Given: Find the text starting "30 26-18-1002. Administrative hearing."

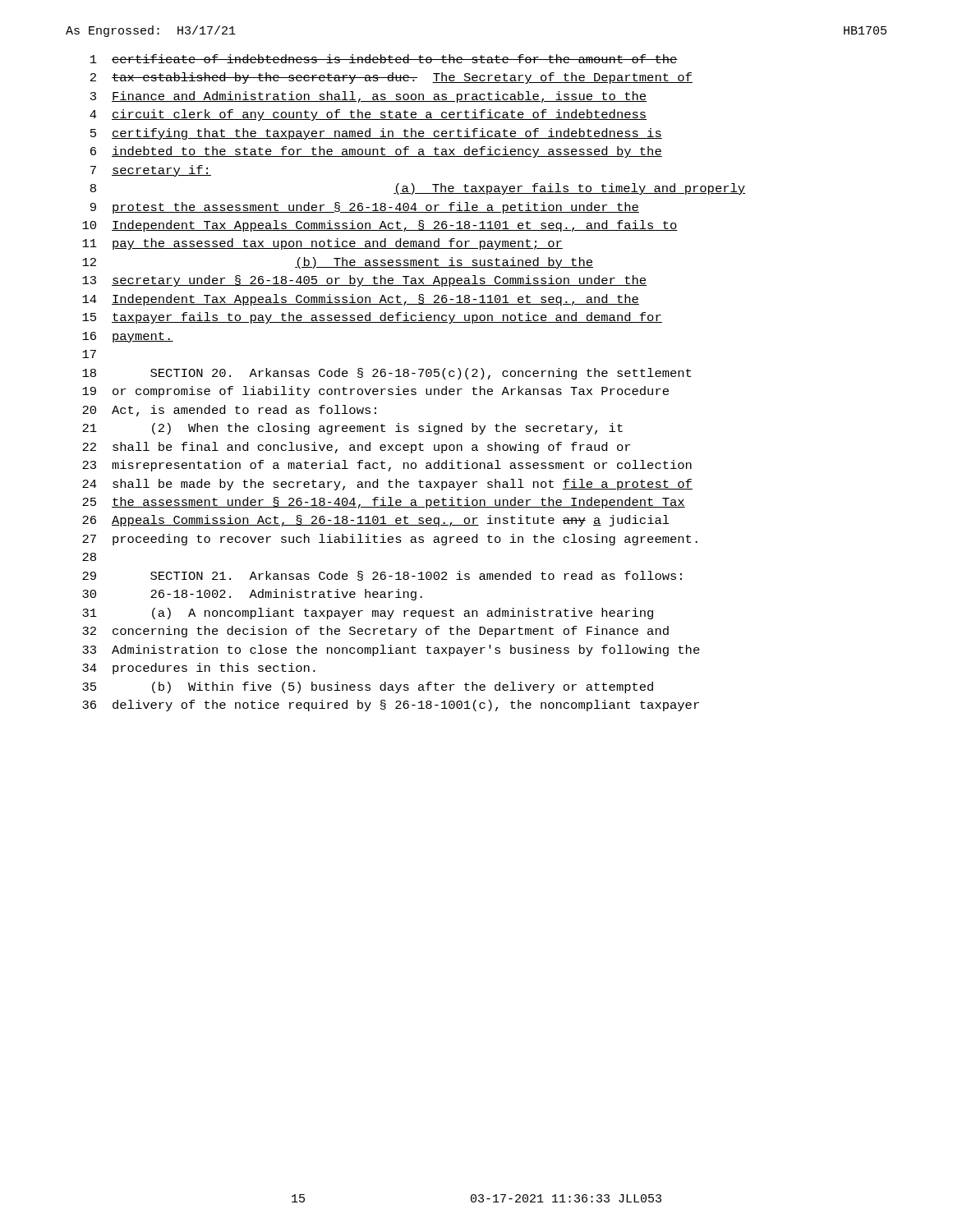Looking at the screenshot, I should click(252, 595).
